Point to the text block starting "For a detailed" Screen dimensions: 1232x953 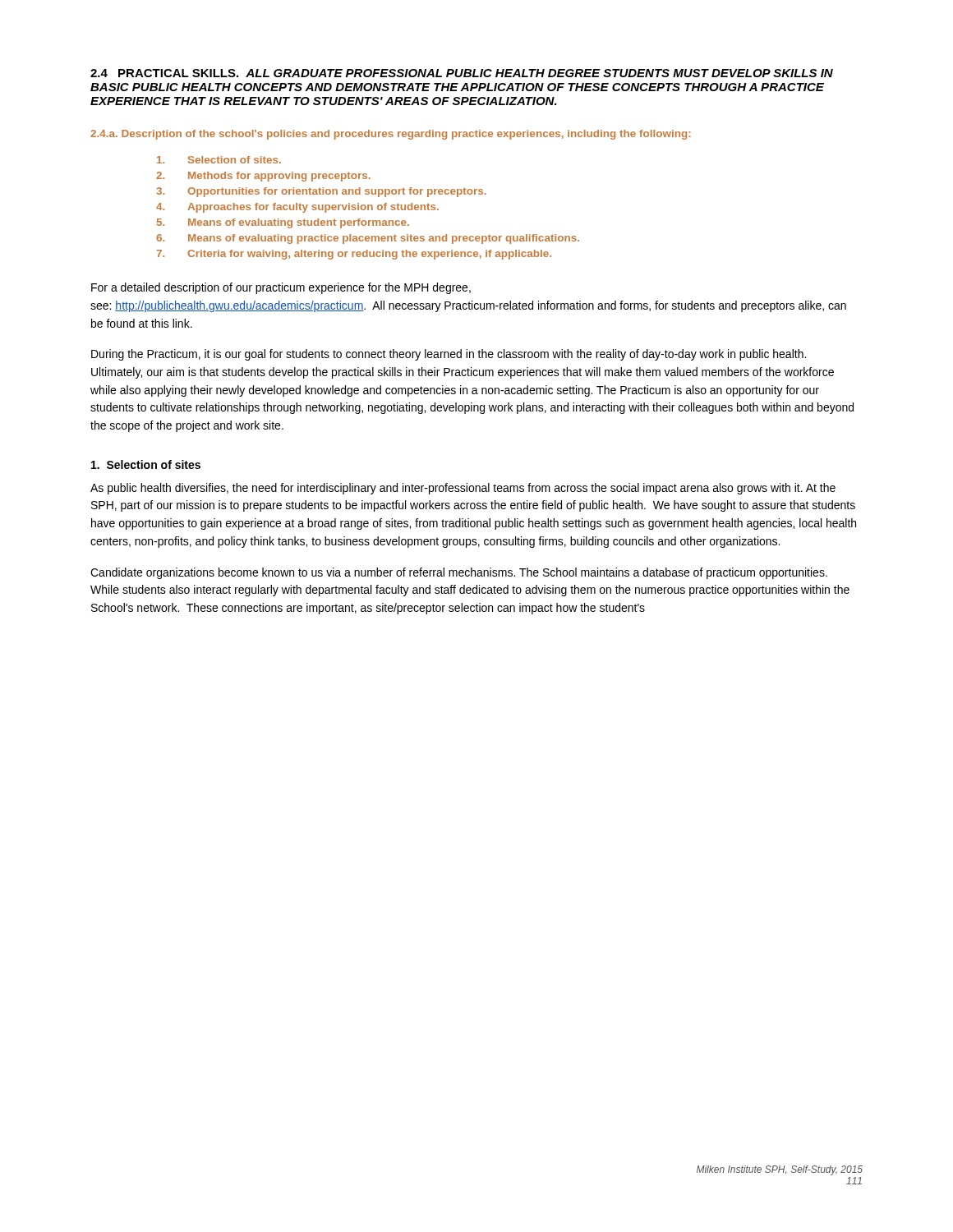tap(468, 306)
